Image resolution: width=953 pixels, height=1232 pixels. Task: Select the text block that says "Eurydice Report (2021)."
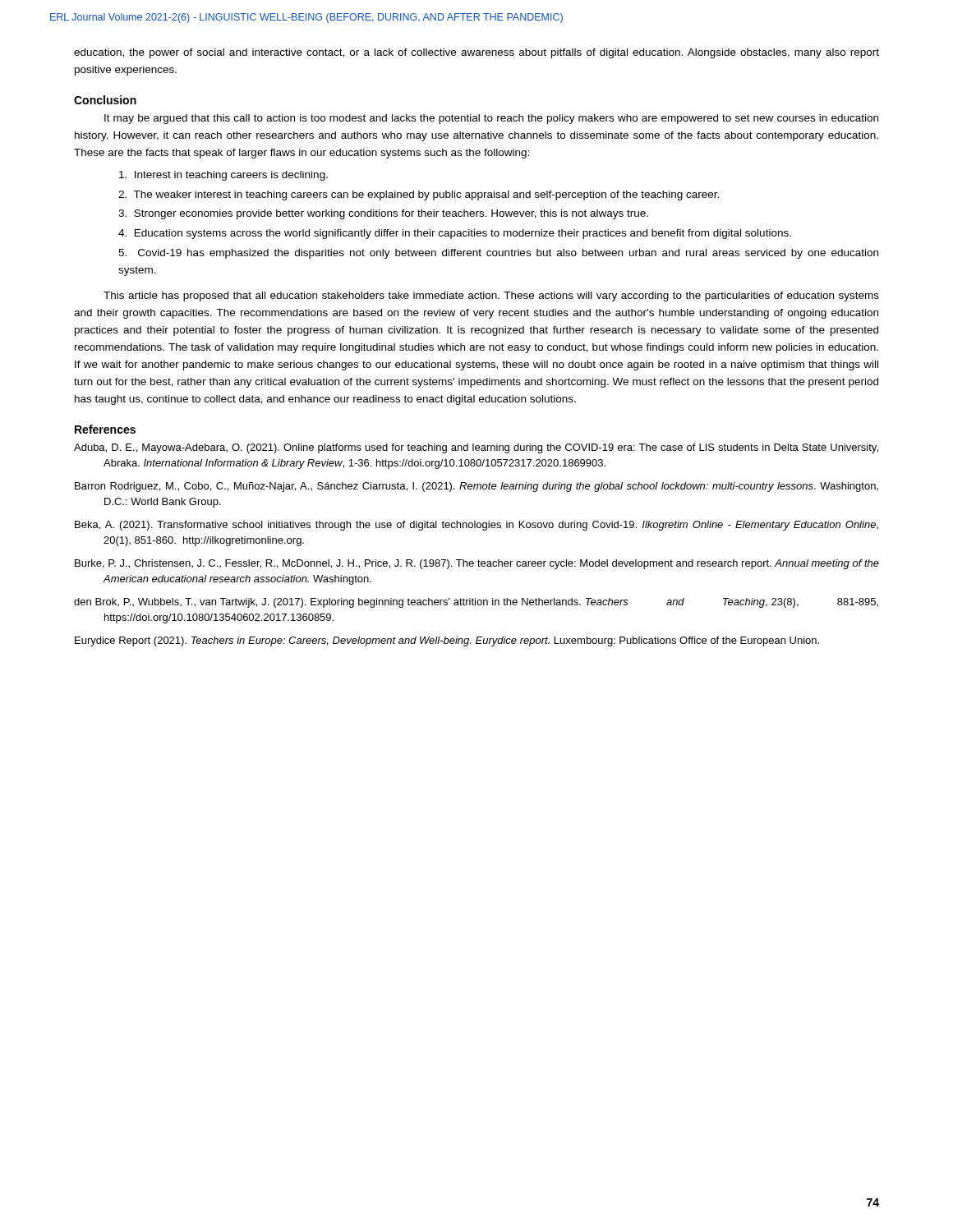(x=447, y=640)
